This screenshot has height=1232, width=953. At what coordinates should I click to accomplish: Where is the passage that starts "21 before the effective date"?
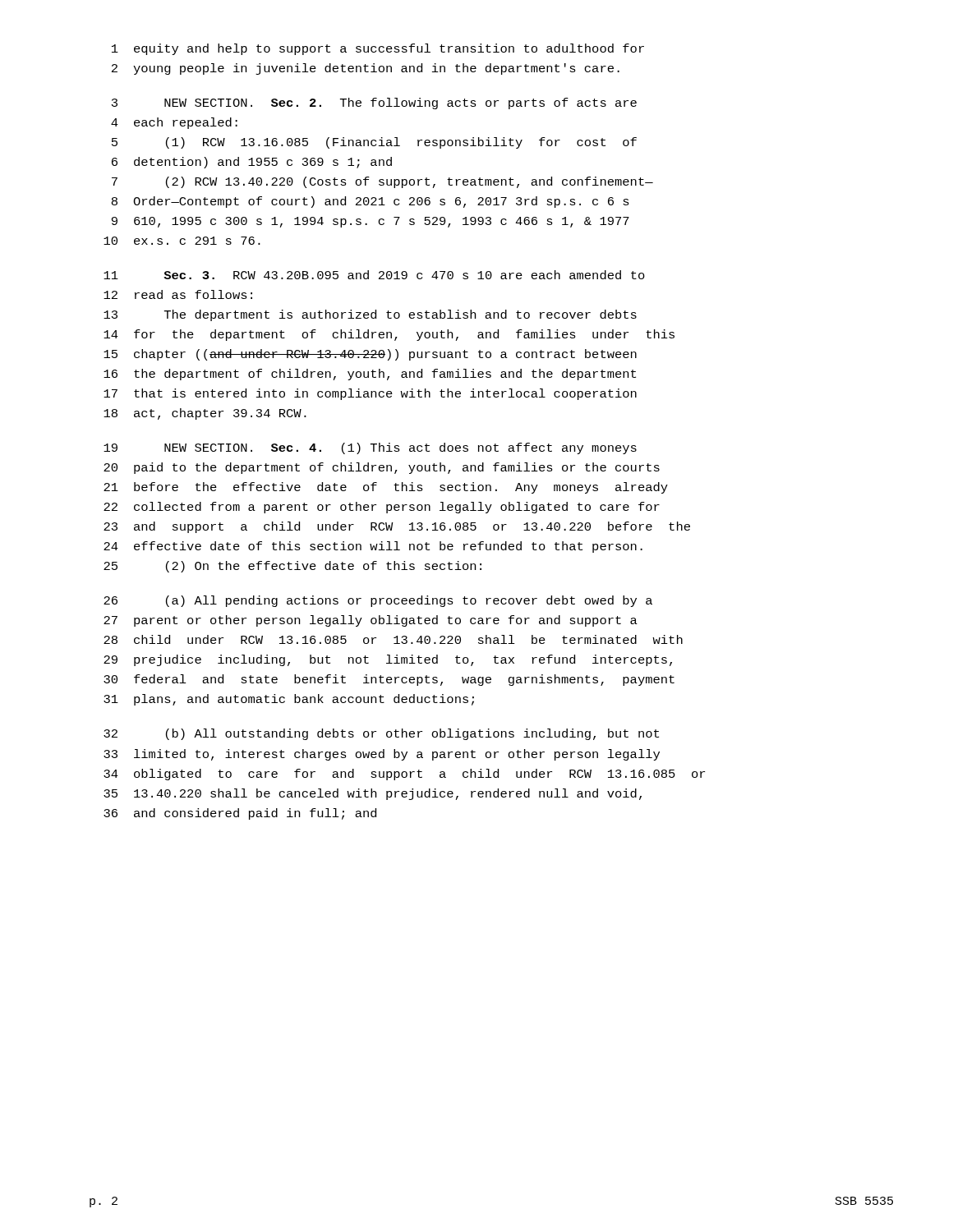click(491, 488)
